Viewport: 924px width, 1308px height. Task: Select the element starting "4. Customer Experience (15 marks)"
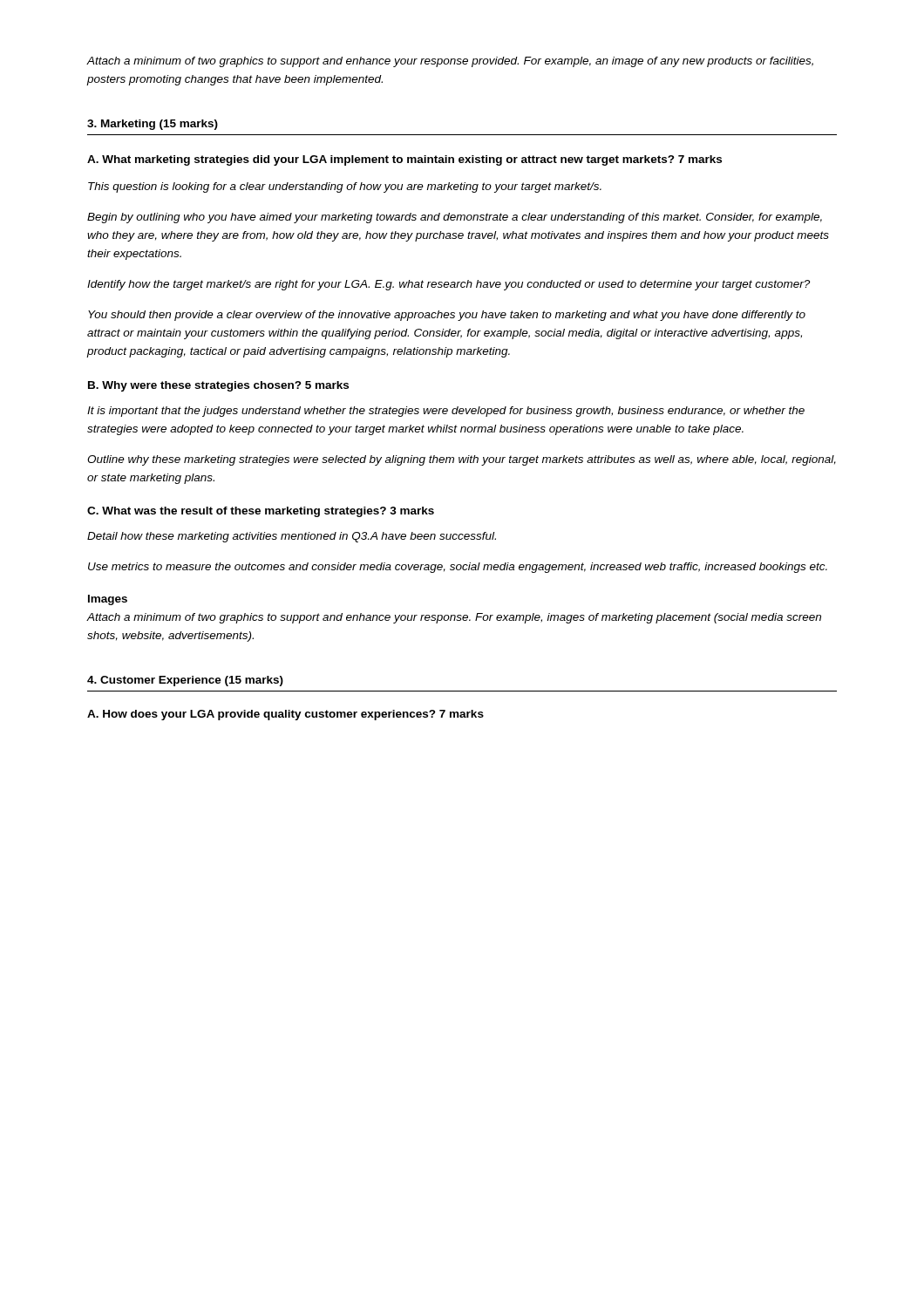[185, 680]
